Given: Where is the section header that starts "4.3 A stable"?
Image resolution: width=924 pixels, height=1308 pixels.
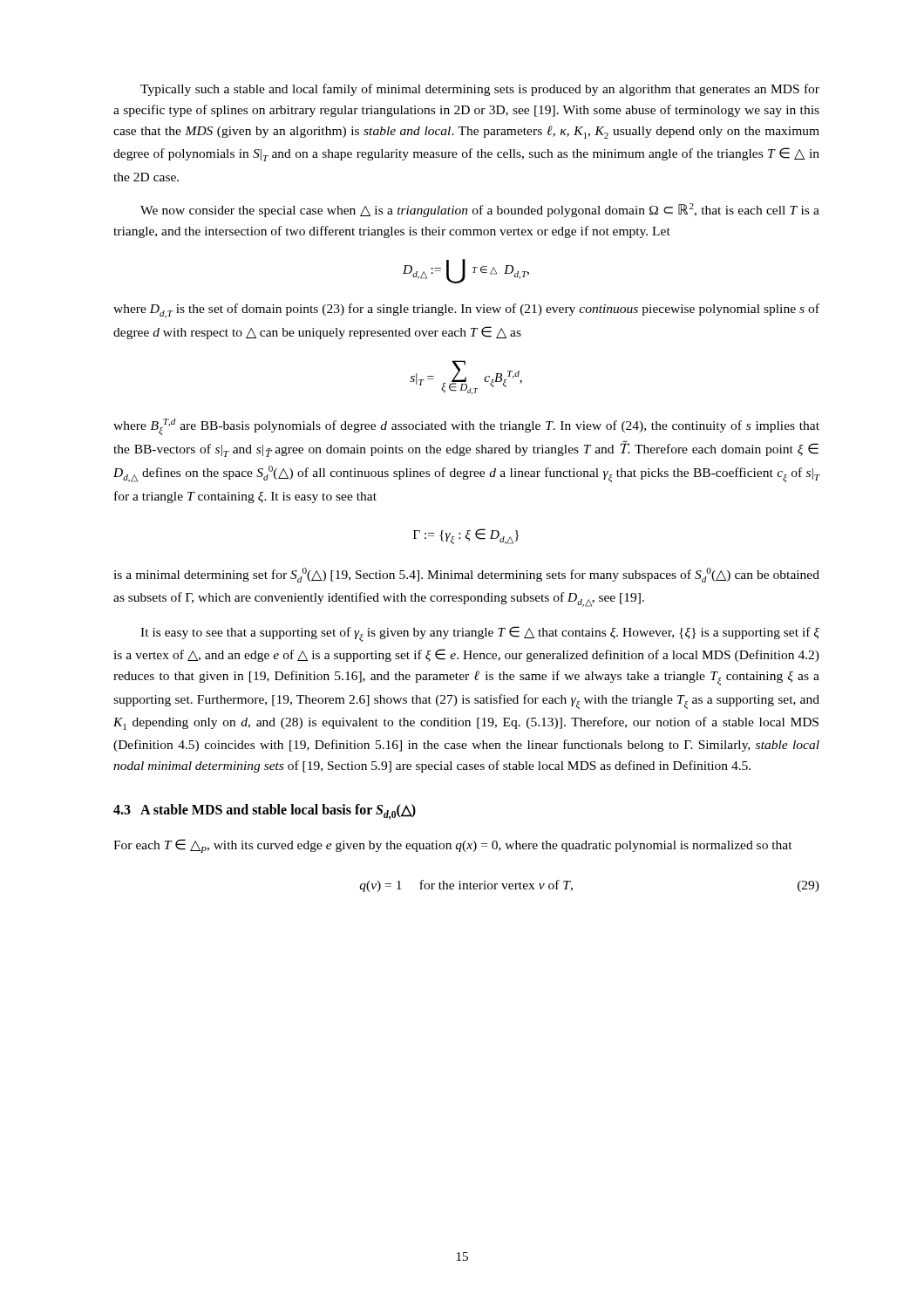Looking at the screenshot, I should pos(265,811).
